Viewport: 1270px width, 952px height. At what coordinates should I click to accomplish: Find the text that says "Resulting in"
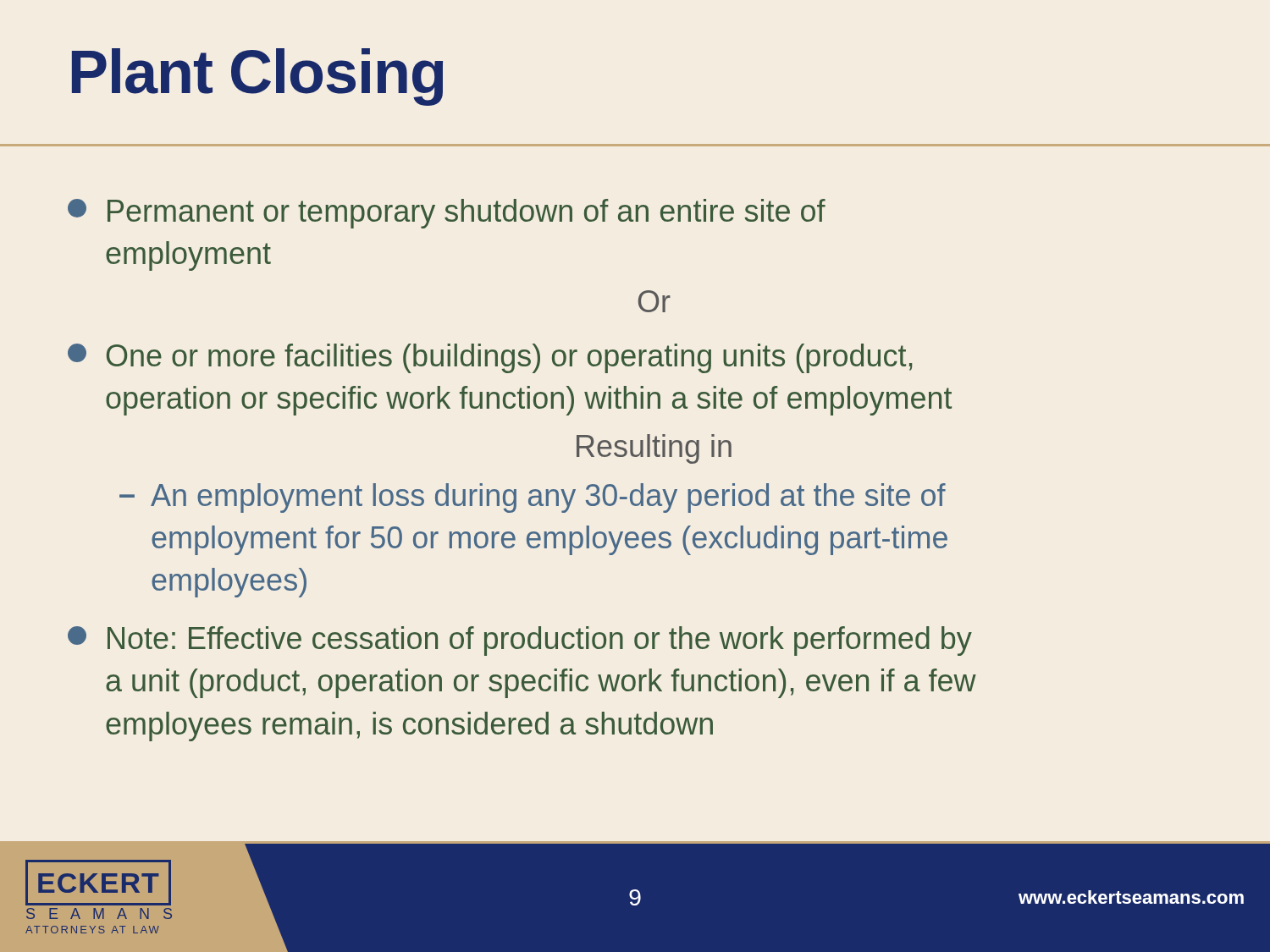pyautogui.click(x=654, y=446)
